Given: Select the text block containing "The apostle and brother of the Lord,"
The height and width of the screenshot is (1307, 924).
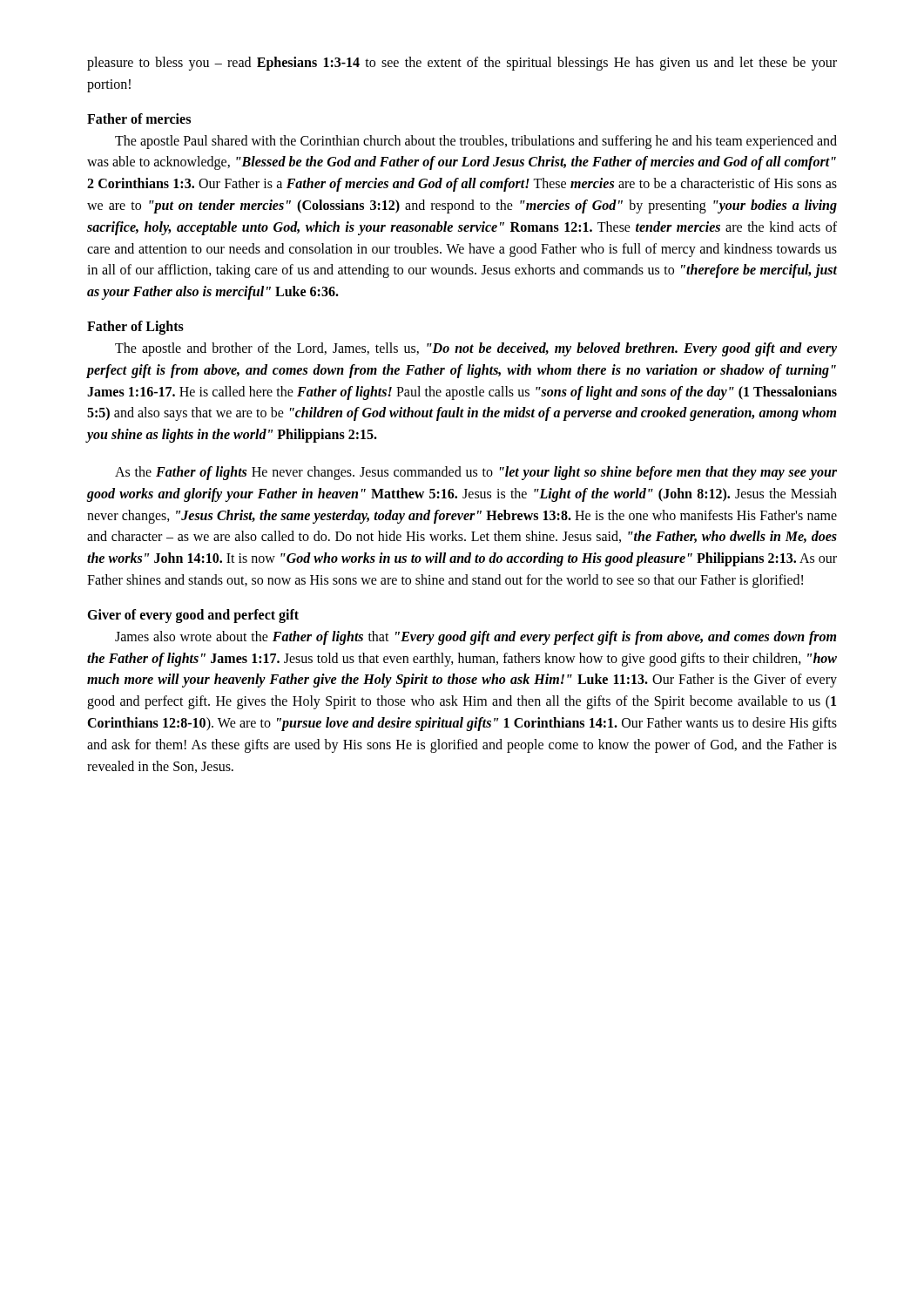Looking at the screenshot, I should [x=462, y=392].
